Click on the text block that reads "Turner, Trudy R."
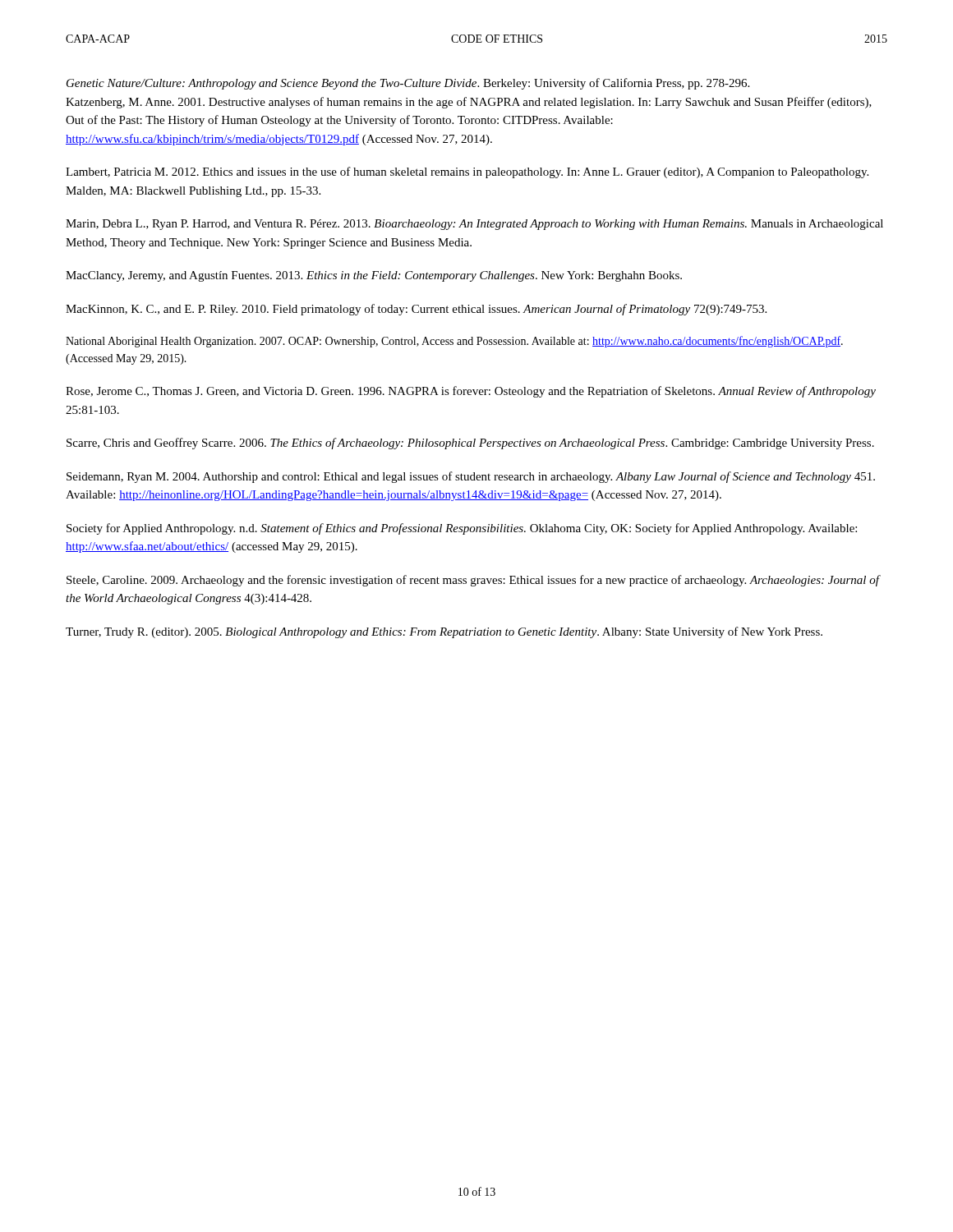 coord(444,631)
